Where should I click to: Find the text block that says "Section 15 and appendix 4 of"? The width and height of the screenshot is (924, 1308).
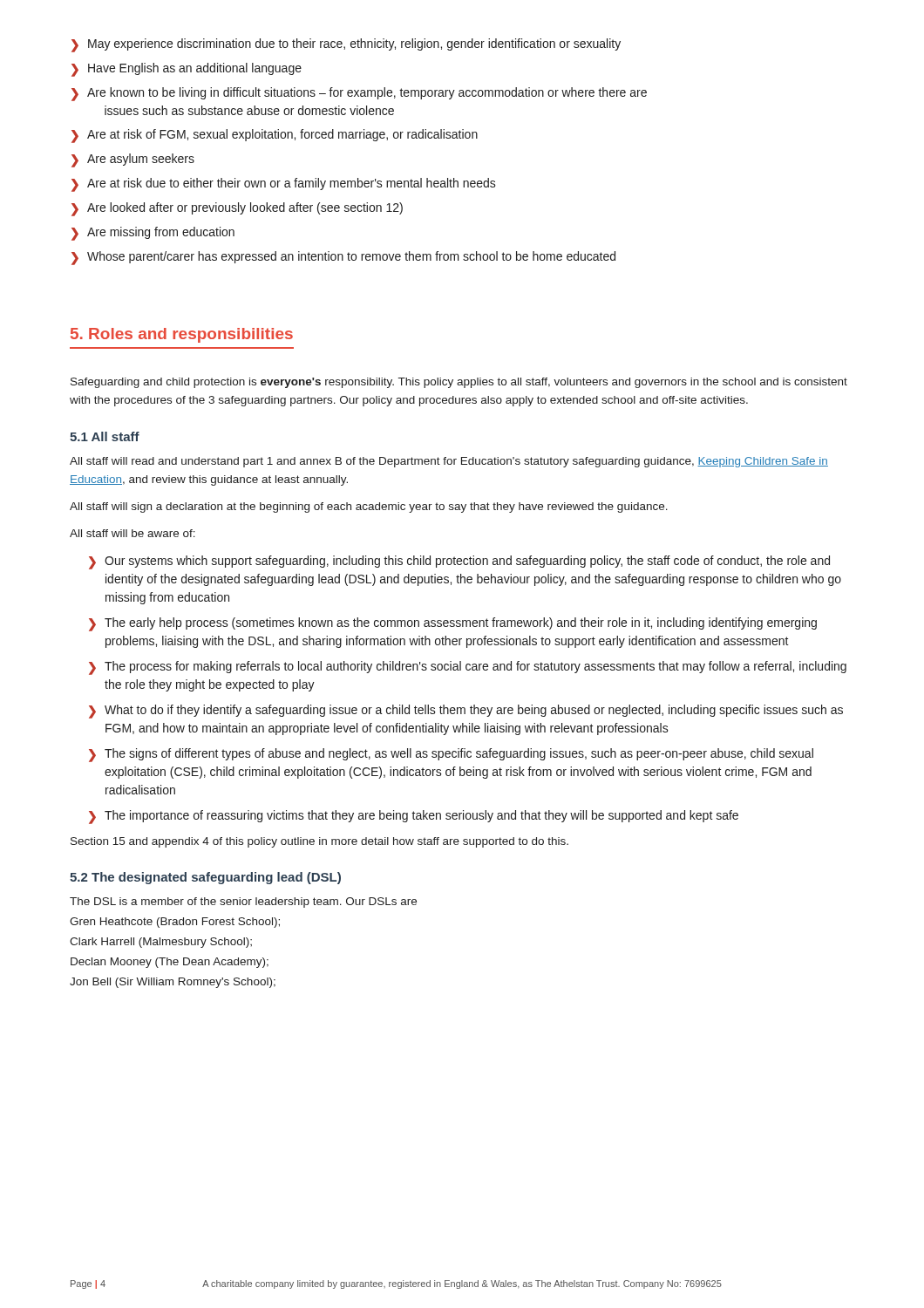[x=320, y=841]
